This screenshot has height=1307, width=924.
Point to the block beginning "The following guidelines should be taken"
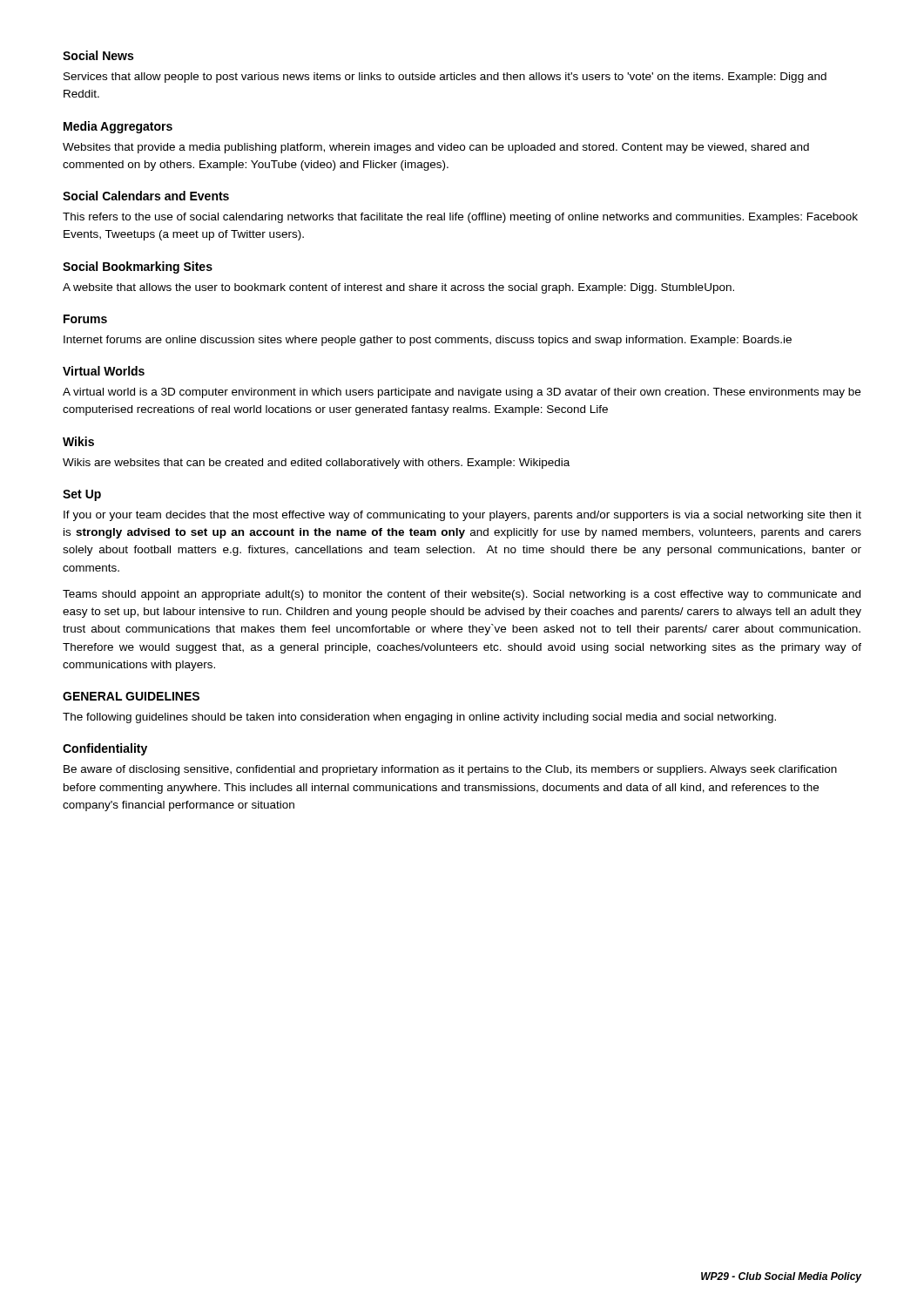tap(420, 717)
